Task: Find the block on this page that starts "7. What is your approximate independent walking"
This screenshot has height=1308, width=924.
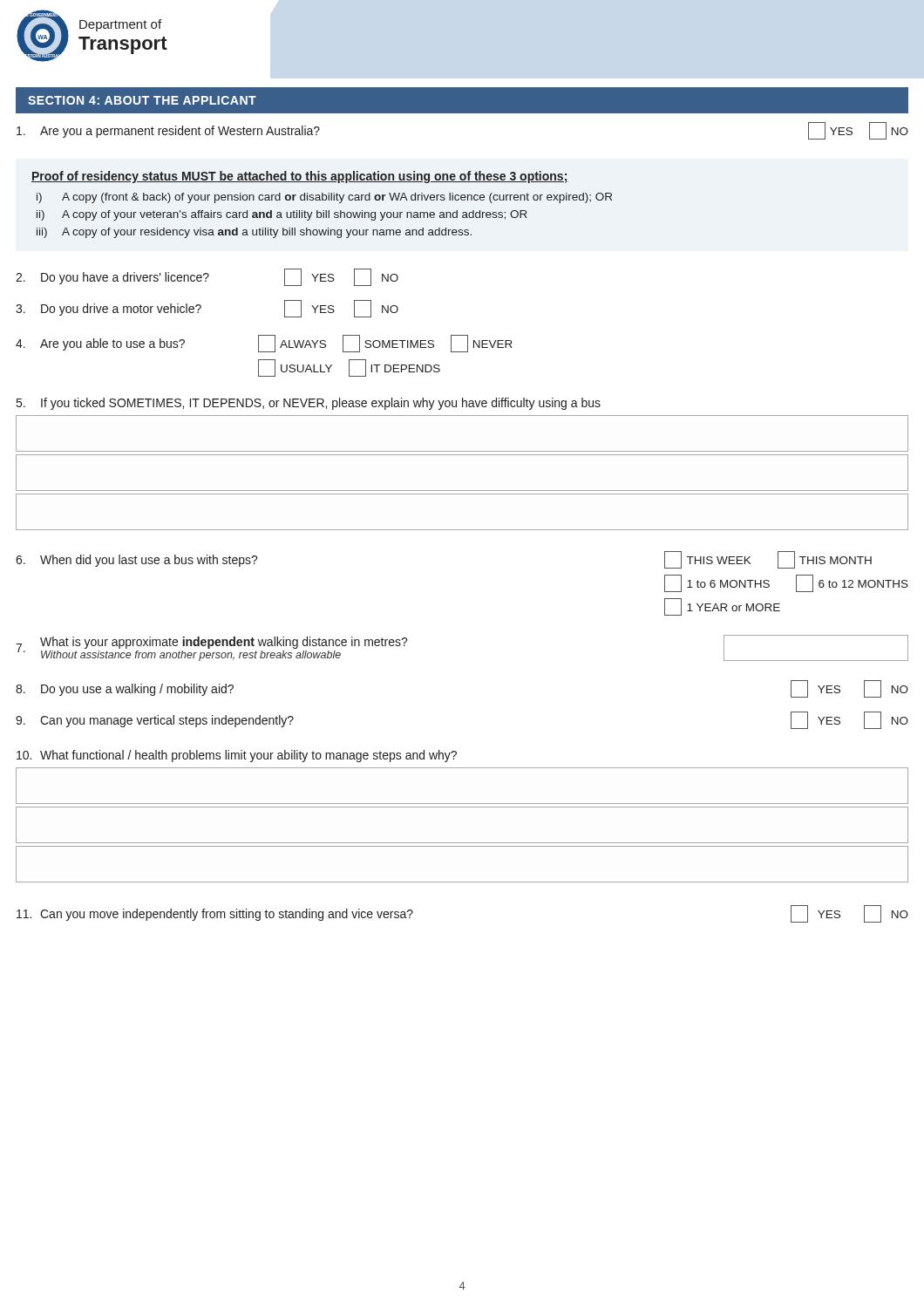Action: tap(183, 646)
